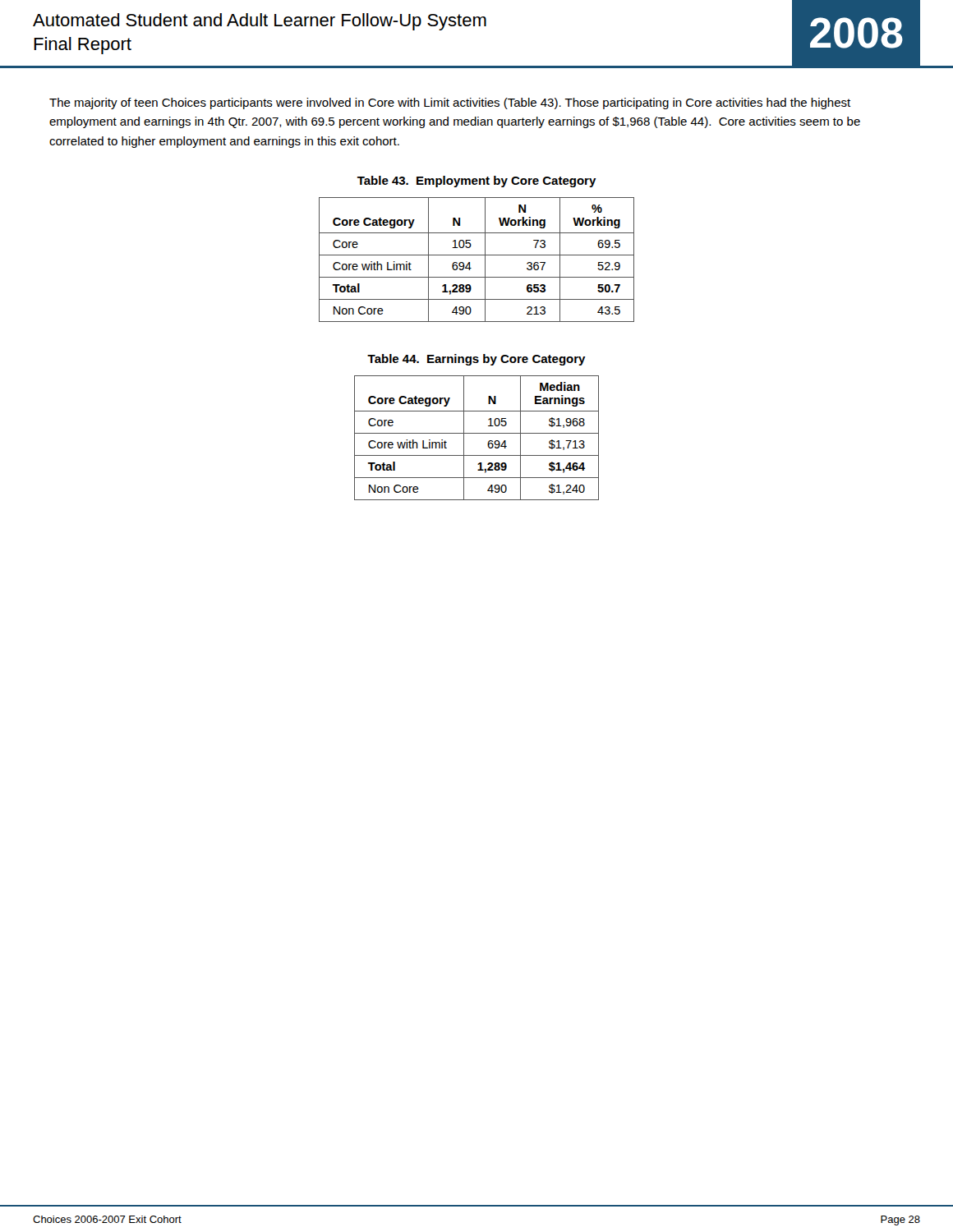Screen dimensions: 1232x953
Task: Navigate to the text block starting "Table 43. Employment by Core Category"
Action: point(476,180)
